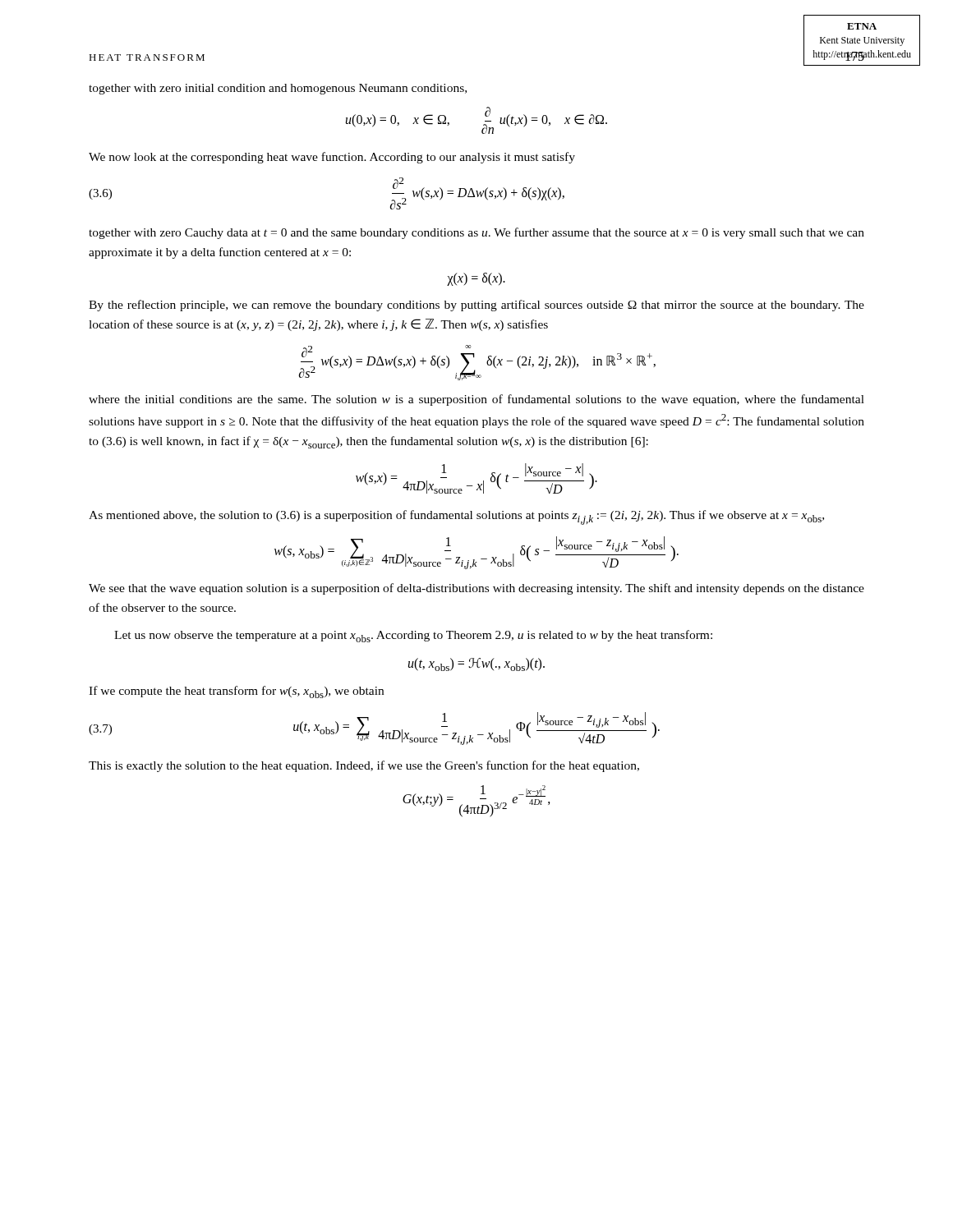953x1232 pixels.
Task: Find the formula that reads "G(x,t;y) = 1 (4πtD)3/2 e−|x−y|24Dt,"
Action: tap(476, 800)
